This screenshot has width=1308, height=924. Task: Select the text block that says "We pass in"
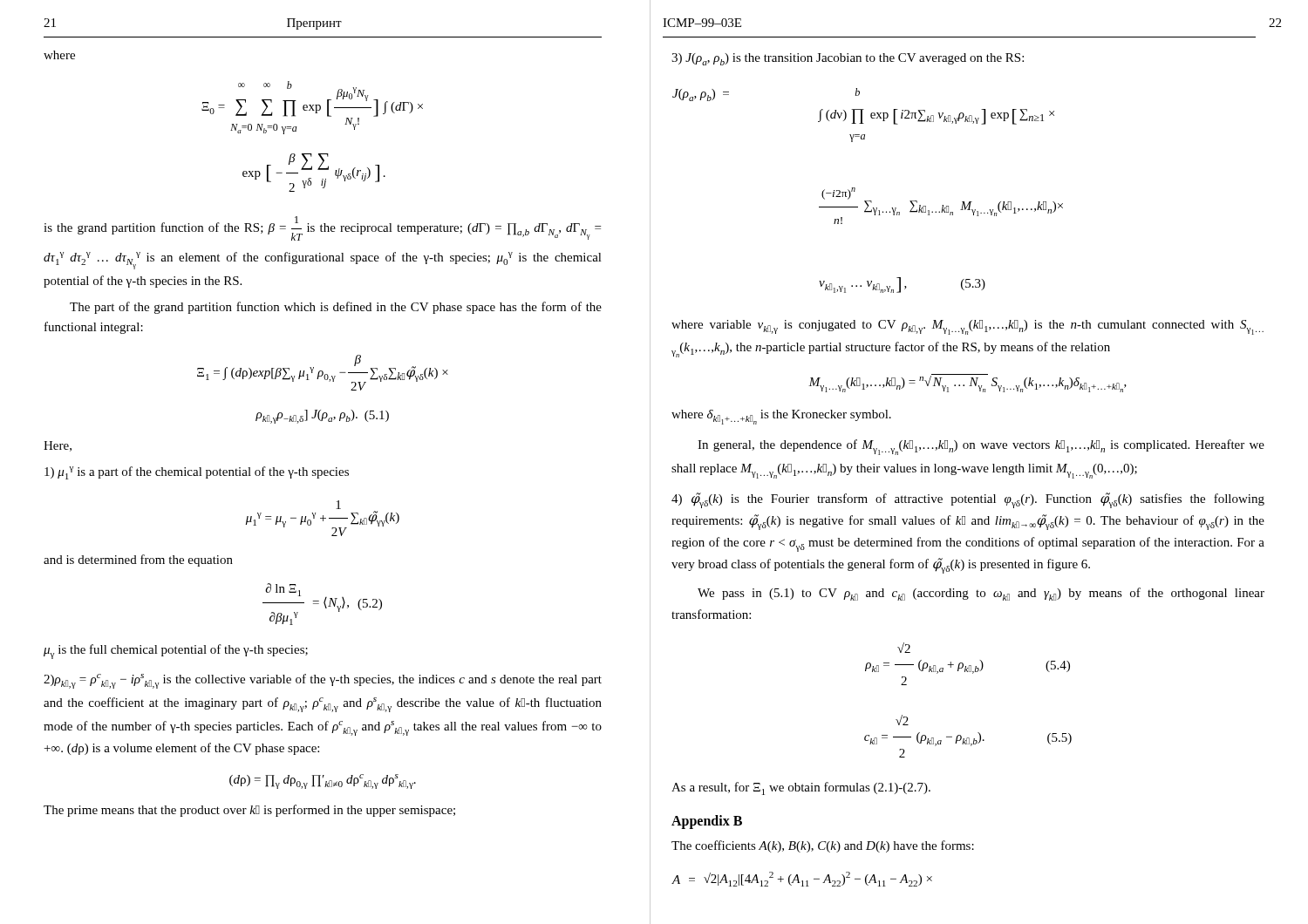click(x=968, y=603)
